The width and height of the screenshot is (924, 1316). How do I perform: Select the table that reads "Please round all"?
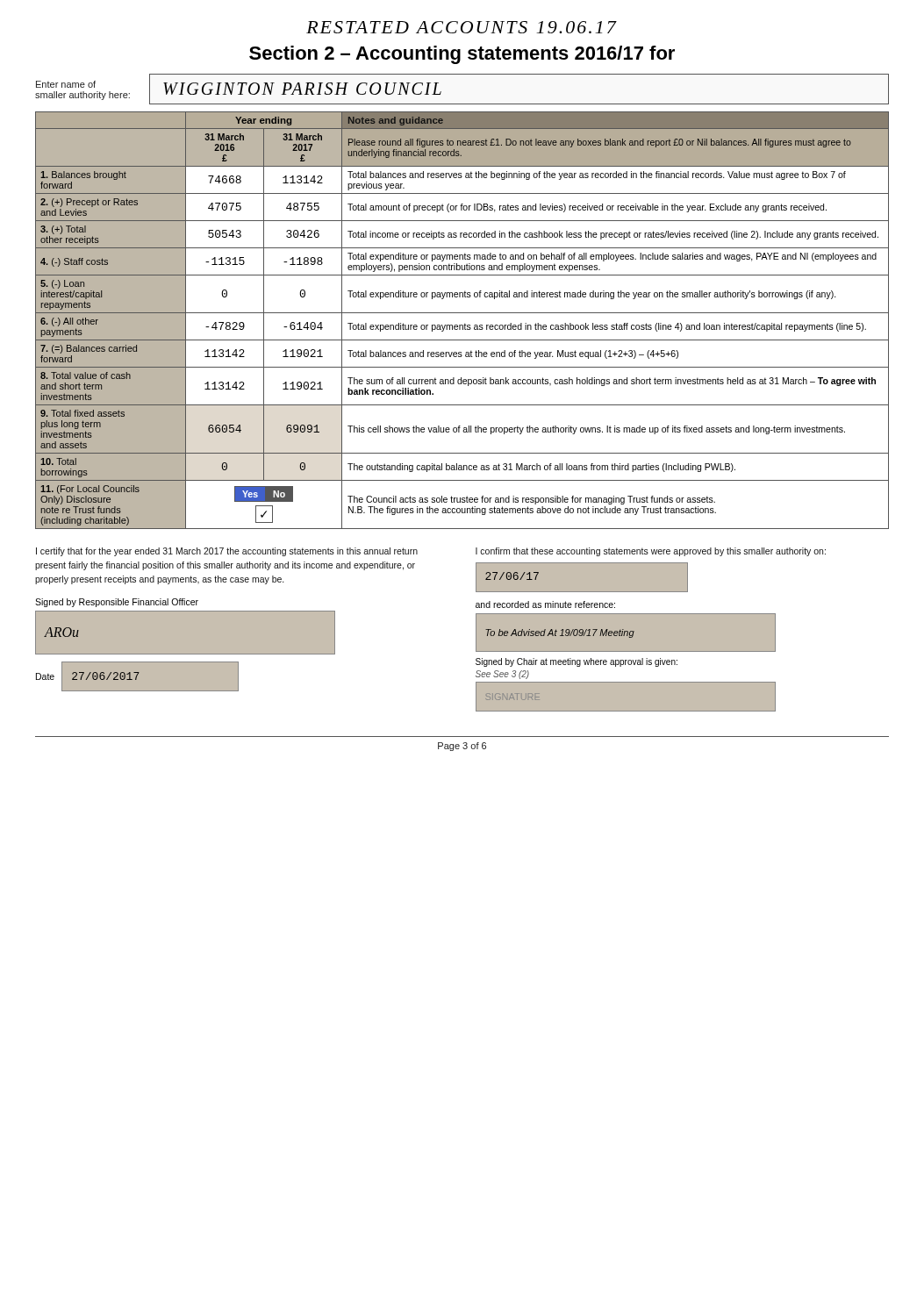point(462,320)
